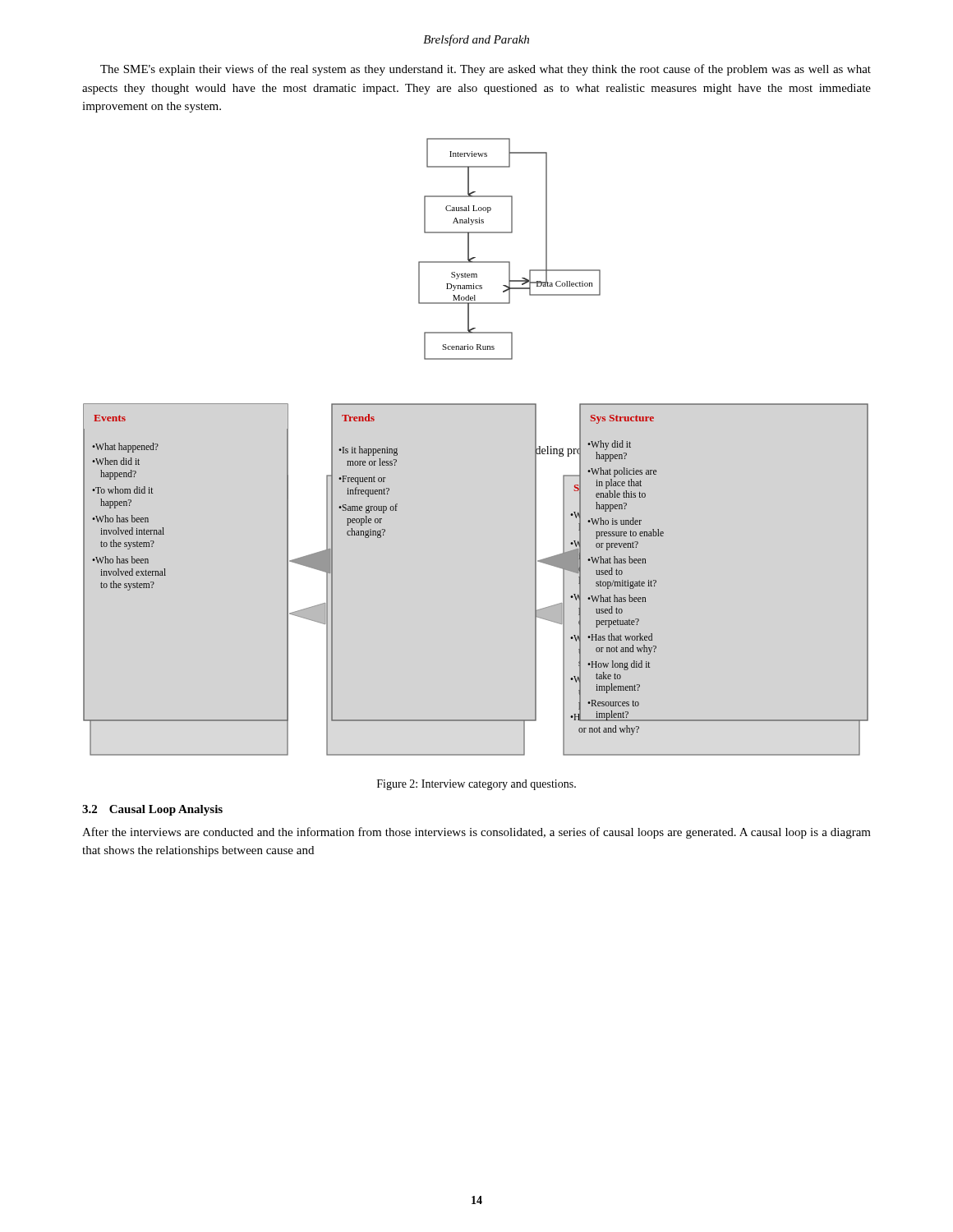Viewport: 953px width, 1232px height.
Task: Click where it says "3.2Causal Loop Analysis"
Action: (x=152, y=809)
